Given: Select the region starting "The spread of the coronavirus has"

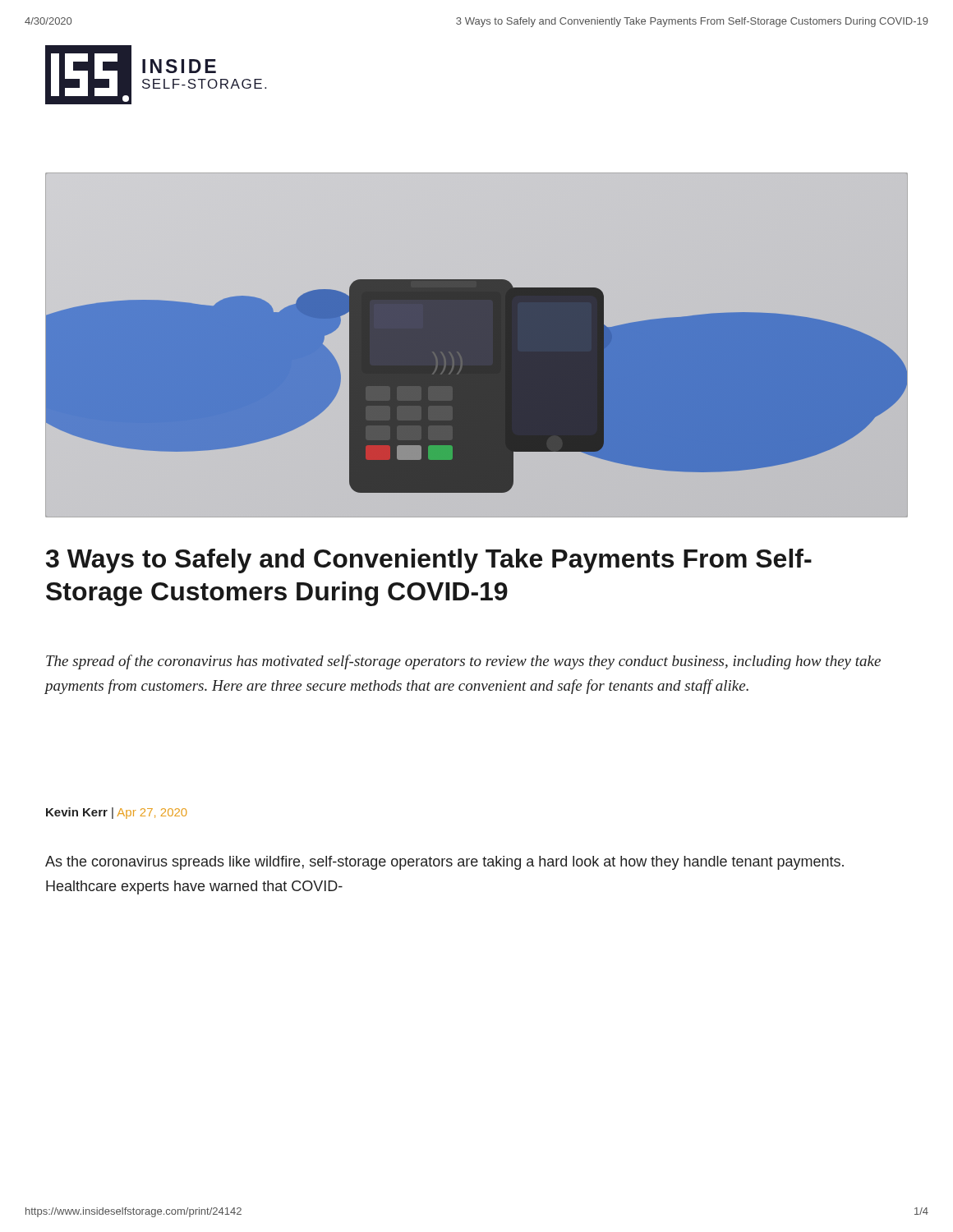Looking at the screenshot, I should click(476, 674).
